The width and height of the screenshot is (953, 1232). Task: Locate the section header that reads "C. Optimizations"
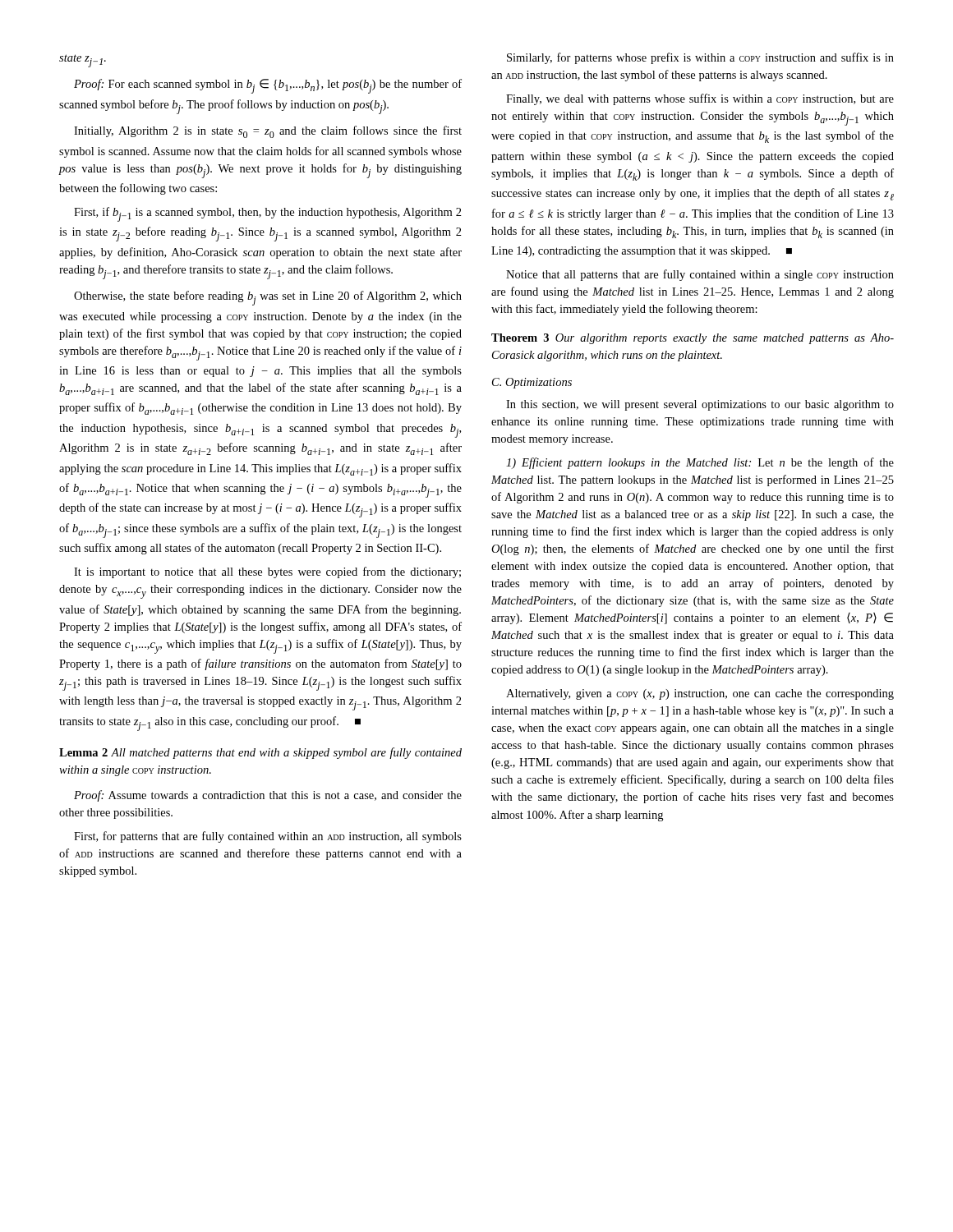pos(532,383)
